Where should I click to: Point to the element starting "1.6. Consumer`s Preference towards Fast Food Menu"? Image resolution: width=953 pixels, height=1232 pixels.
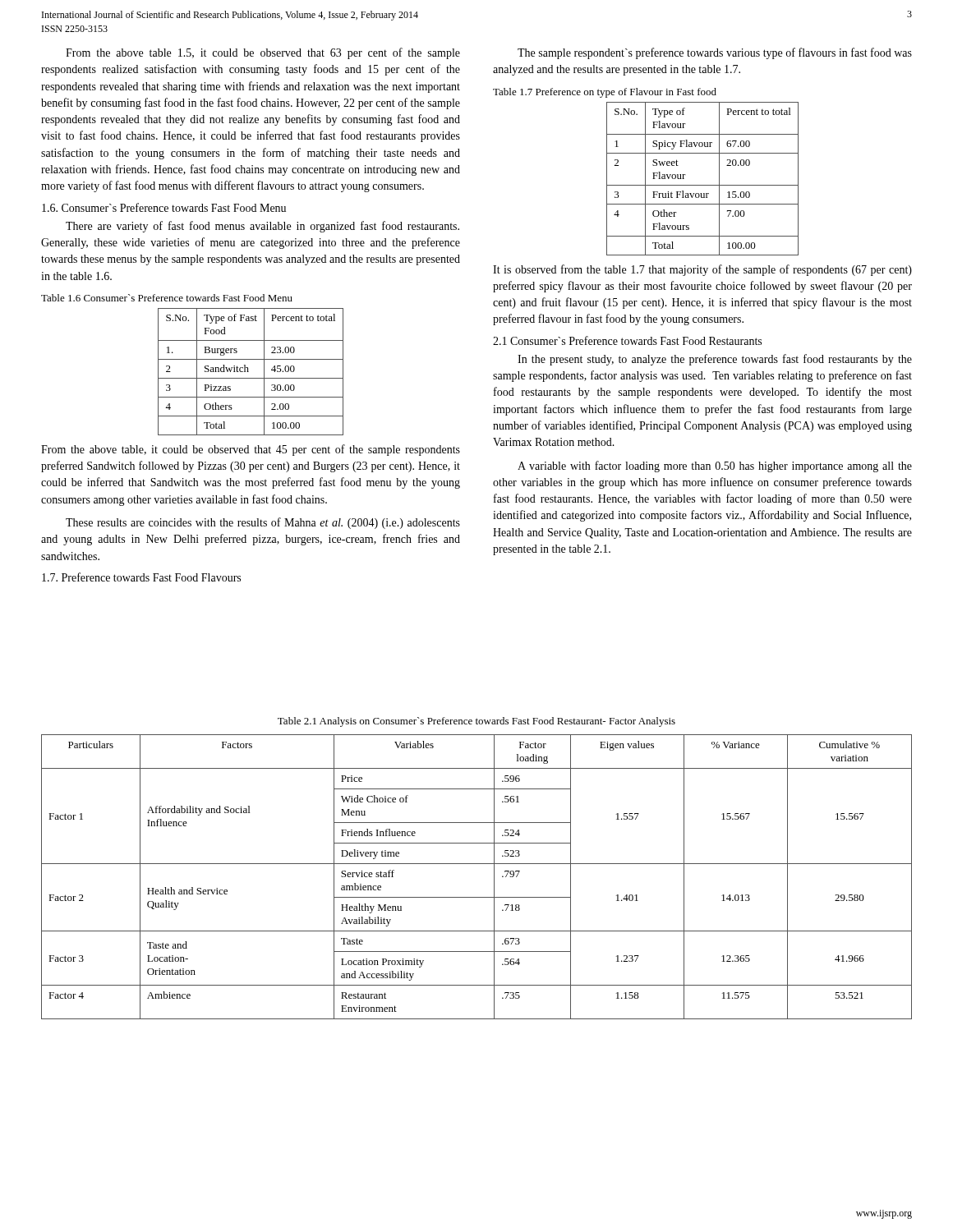point(164,208)
